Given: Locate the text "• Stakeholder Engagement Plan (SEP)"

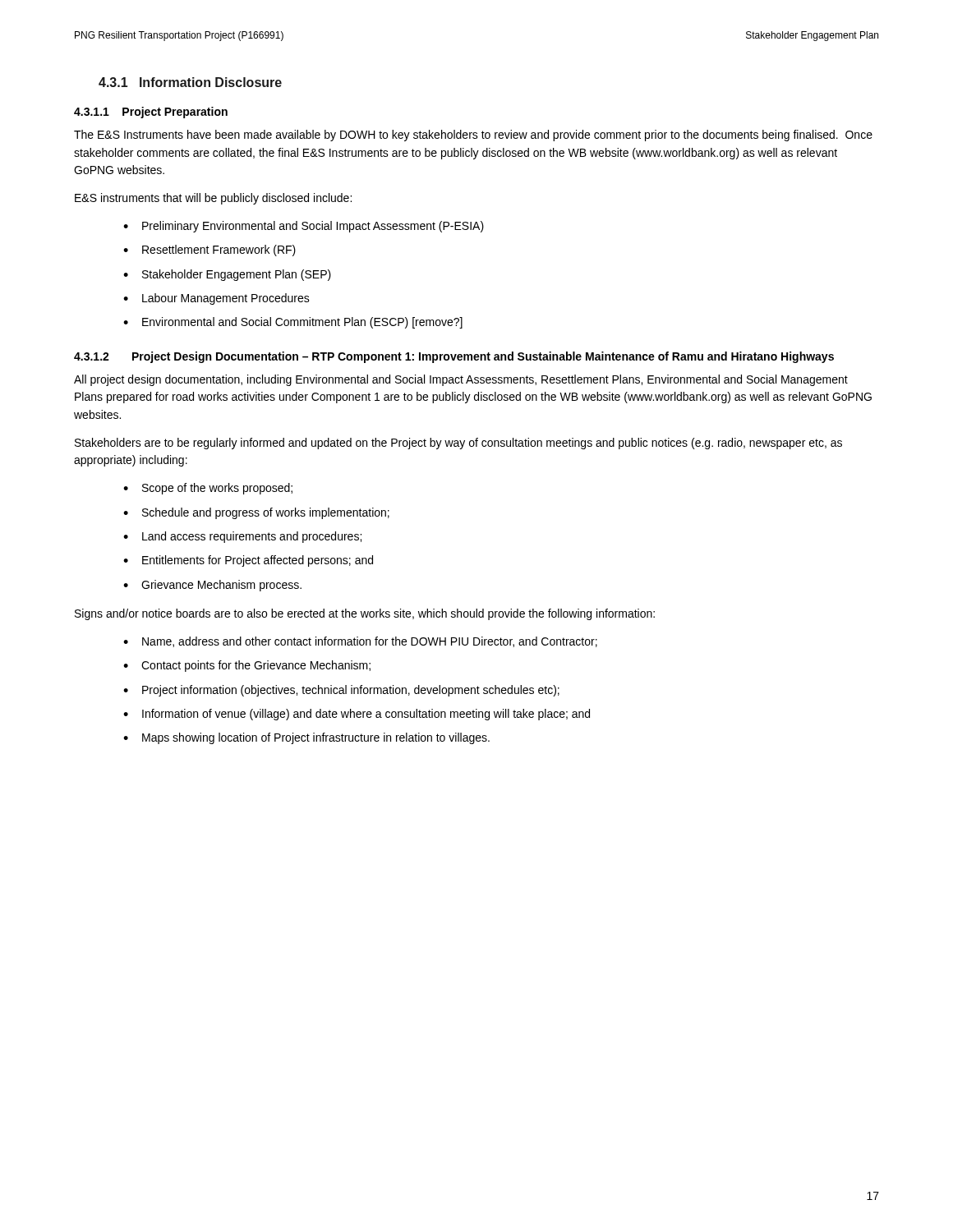Looking at the screenshot, I should point(227,275).
